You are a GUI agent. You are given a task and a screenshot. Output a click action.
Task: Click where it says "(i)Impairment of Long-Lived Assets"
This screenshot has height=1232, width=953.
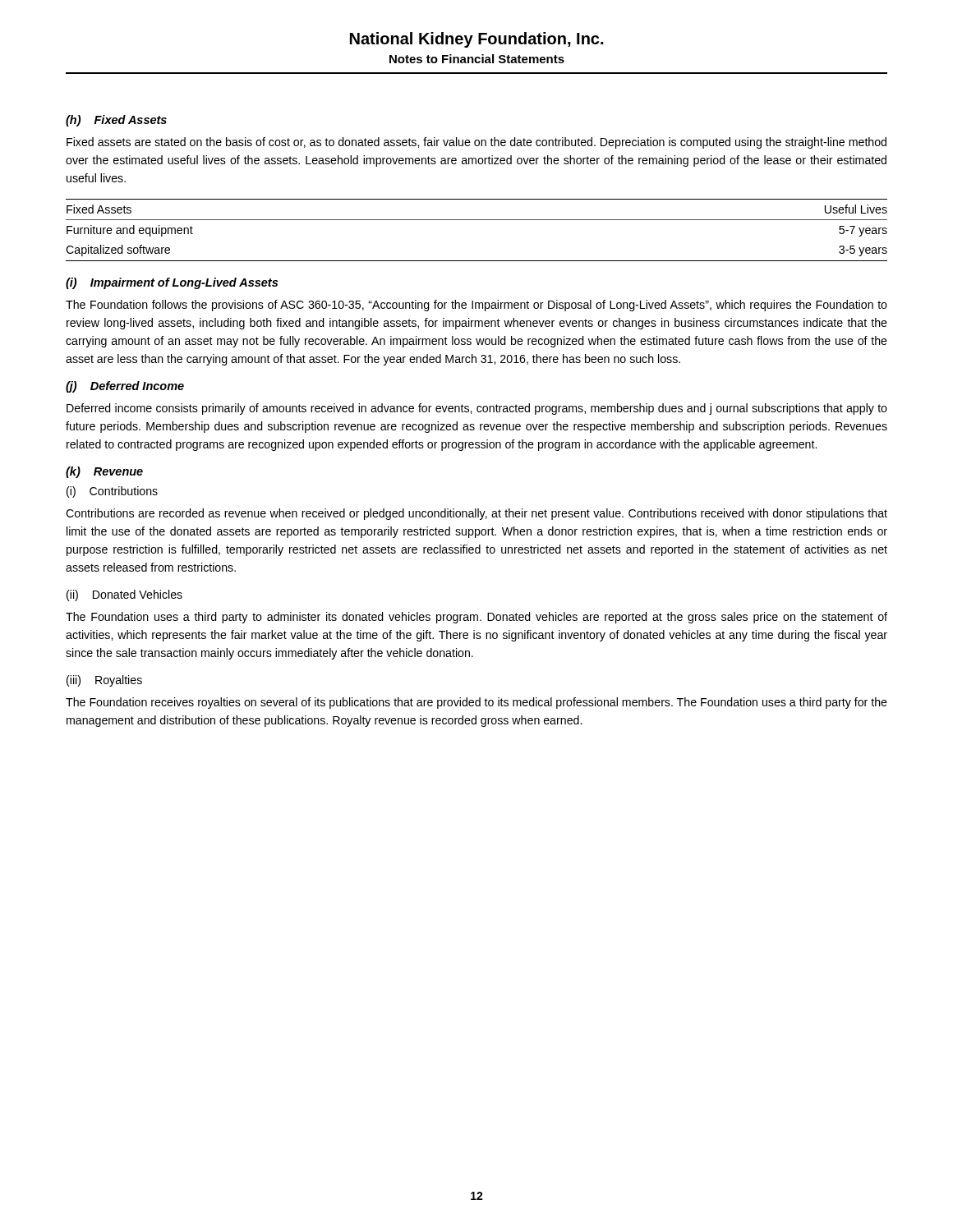coord(172,283)
